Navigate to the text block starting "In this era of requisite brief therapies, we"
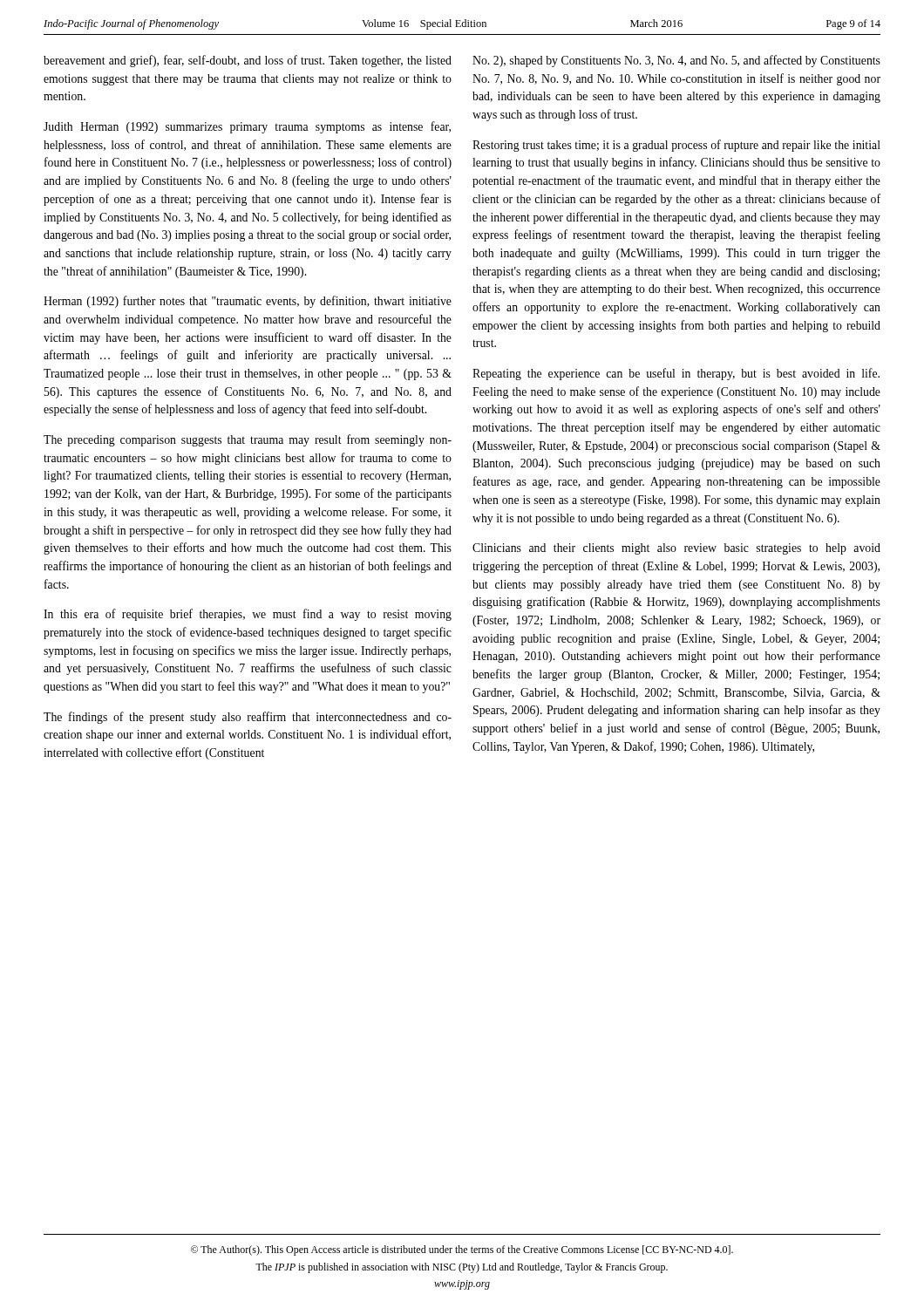The image size is (924, 1308). click(x=248, y=651)
